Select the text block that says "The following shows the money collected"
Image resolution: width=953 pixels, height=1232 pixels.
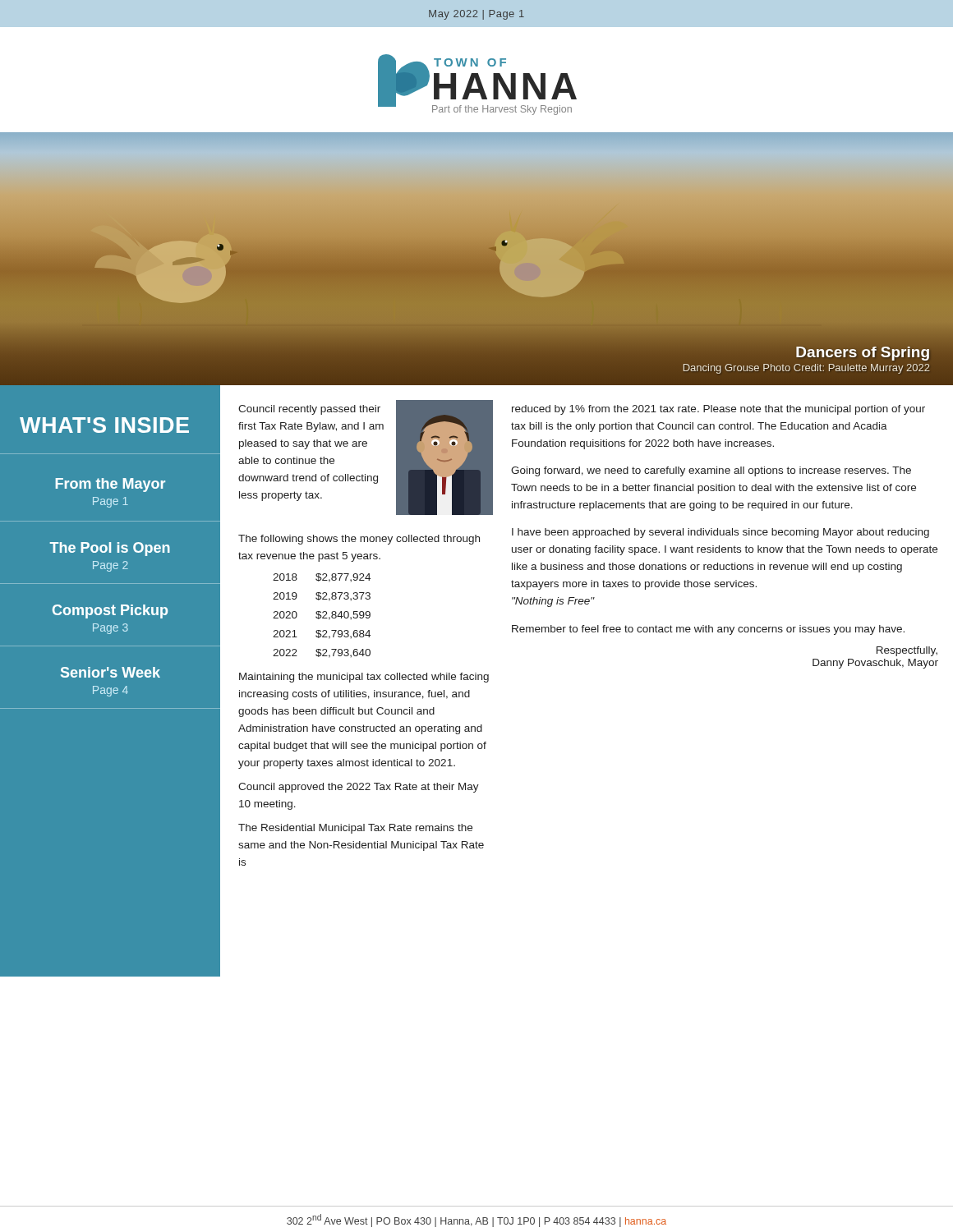point(366,597)
